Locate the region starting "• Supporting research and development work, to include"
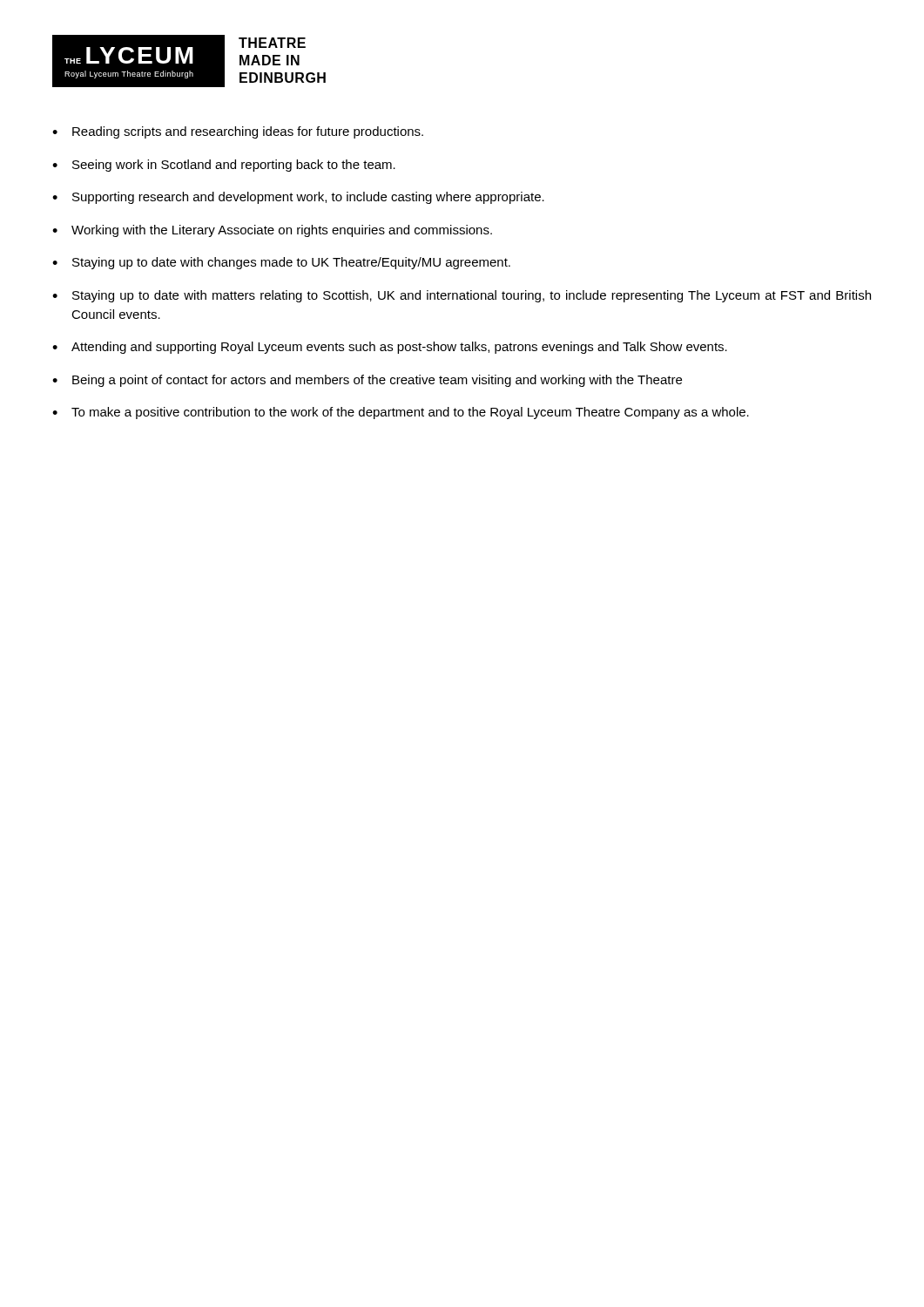 click(462, 198)
